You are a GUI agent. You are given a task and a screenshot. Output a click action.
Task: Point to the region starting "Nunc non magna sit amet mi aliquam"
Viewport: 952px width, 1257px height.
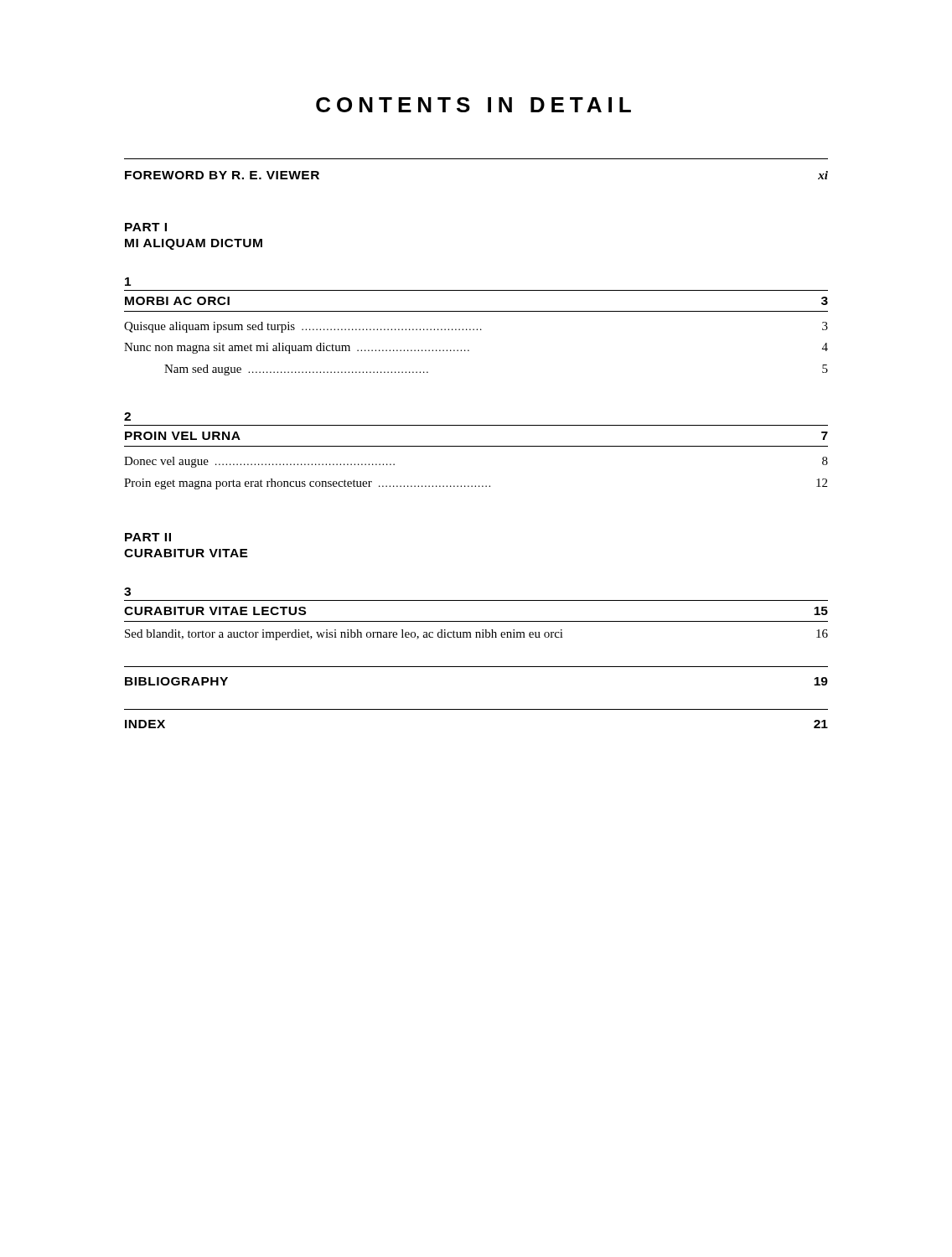pyautogui.click(x=476, y=348)
